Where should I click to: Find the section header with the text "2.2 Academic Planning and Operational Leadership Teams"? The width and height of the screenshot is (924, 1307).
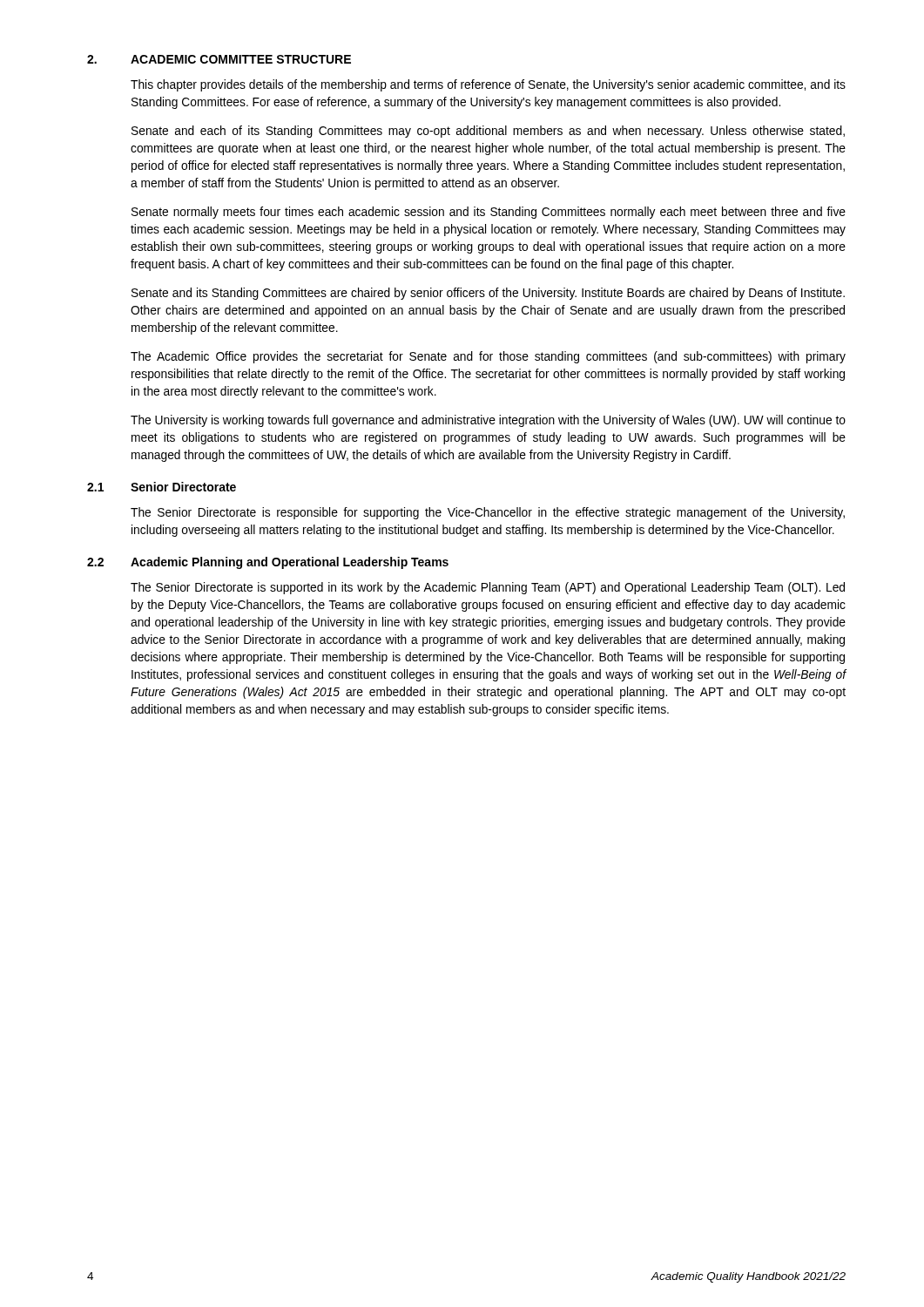point(268,562)
